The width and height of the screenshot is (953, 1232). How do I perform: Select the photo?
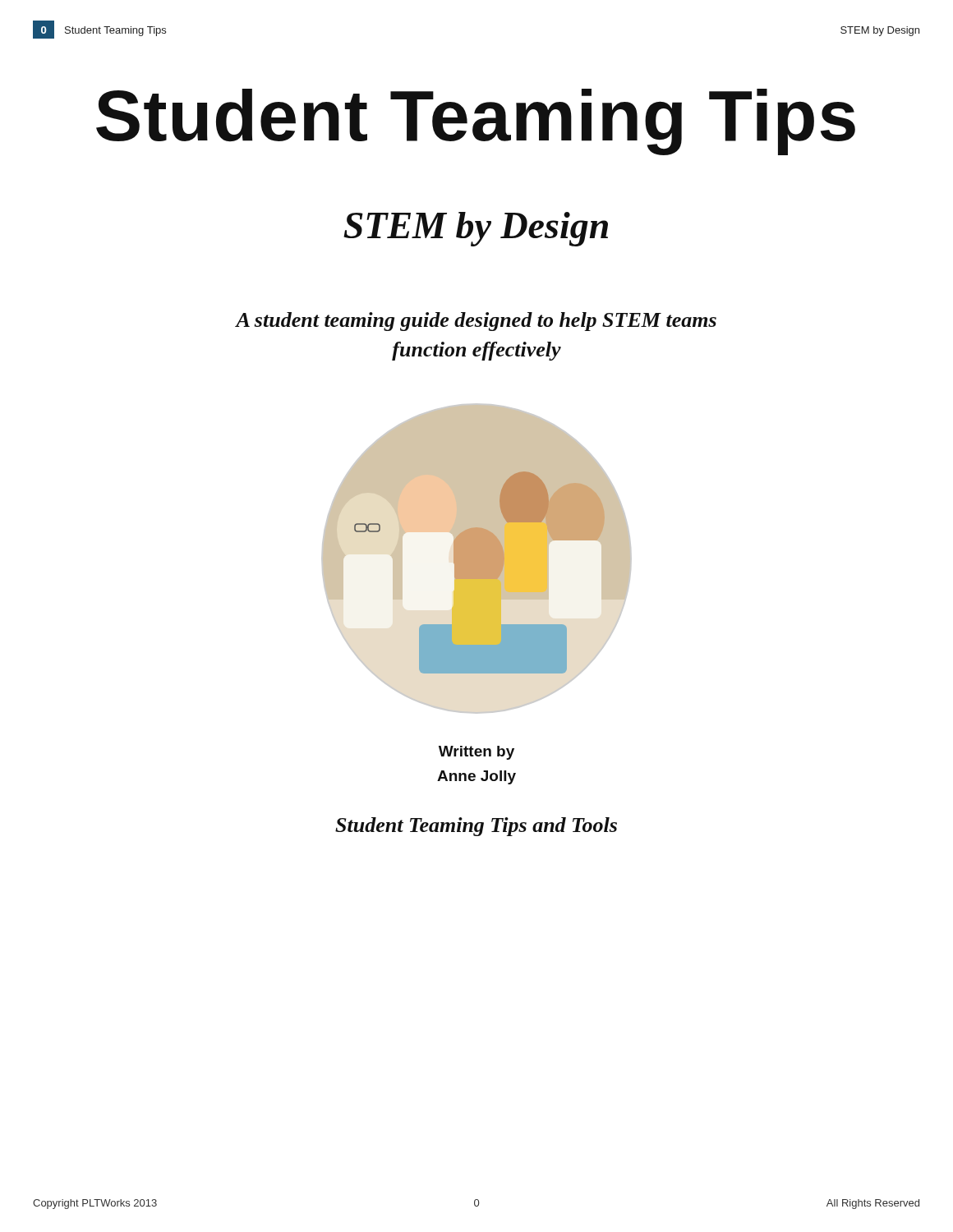tap(476, 559)
